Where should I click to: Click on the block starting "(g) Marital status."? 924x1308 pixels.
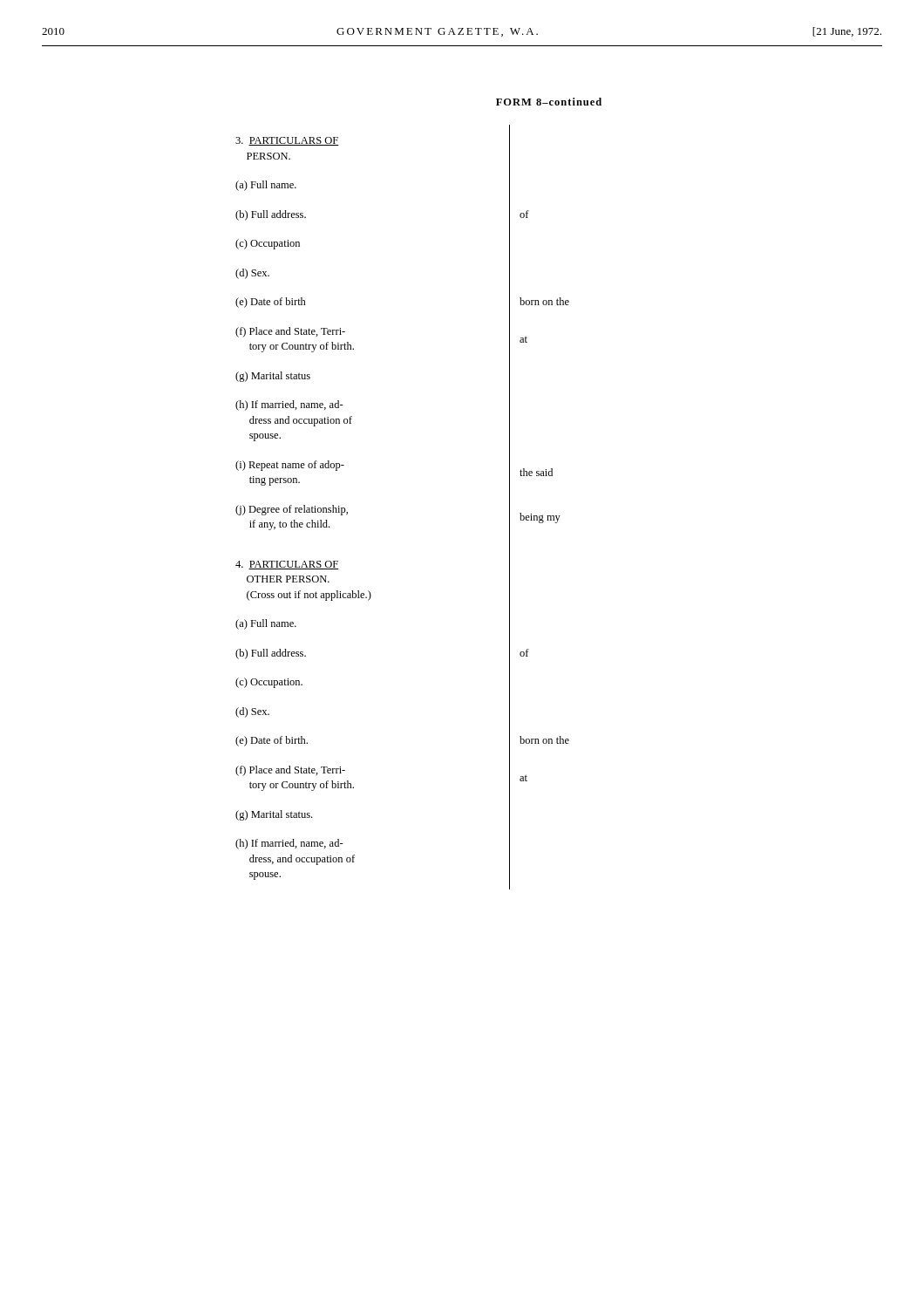pyautogui.click(x=274, y=814)
